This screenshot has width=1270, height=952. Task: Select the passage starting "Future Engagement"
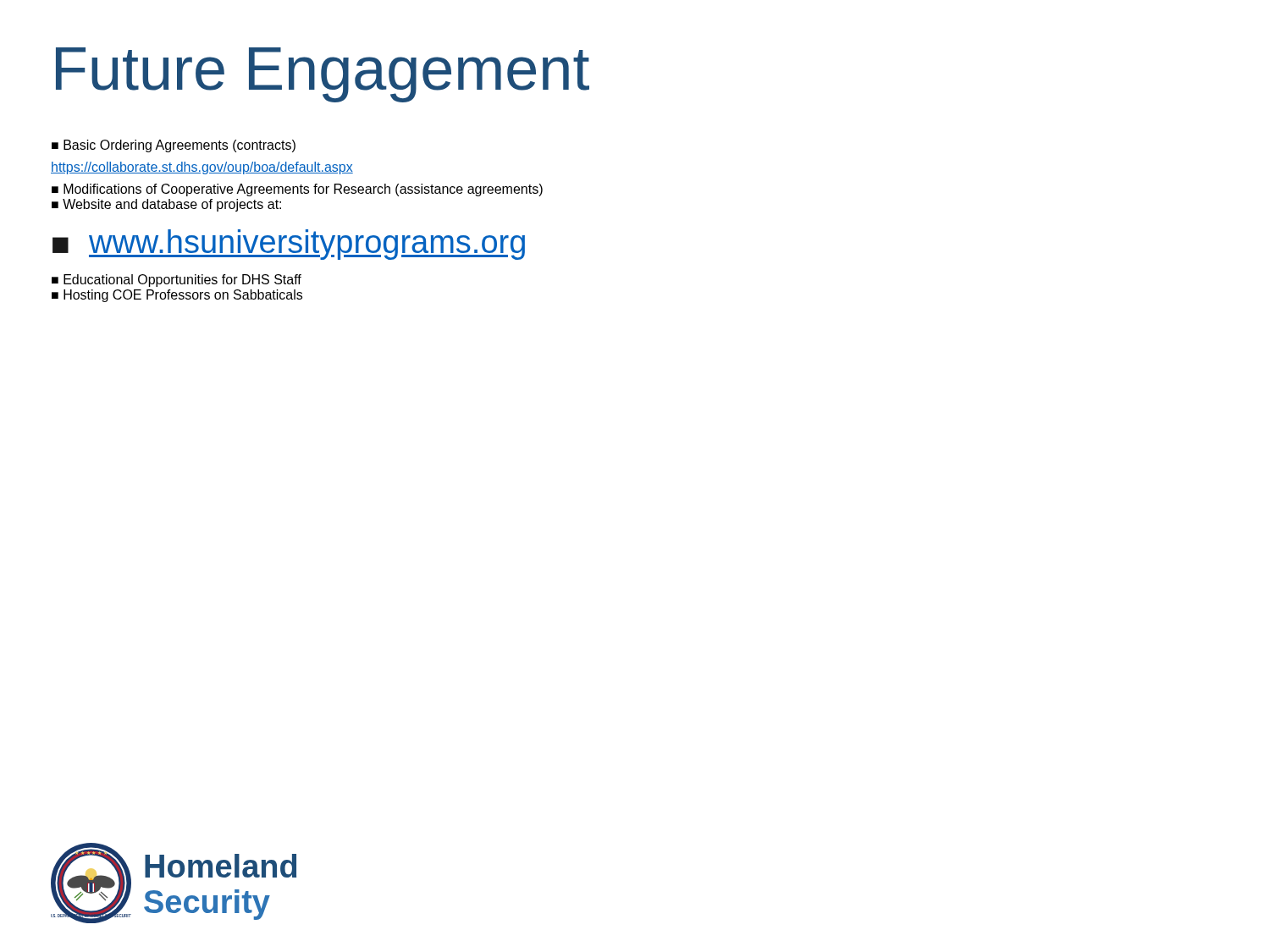coord(323,75)
